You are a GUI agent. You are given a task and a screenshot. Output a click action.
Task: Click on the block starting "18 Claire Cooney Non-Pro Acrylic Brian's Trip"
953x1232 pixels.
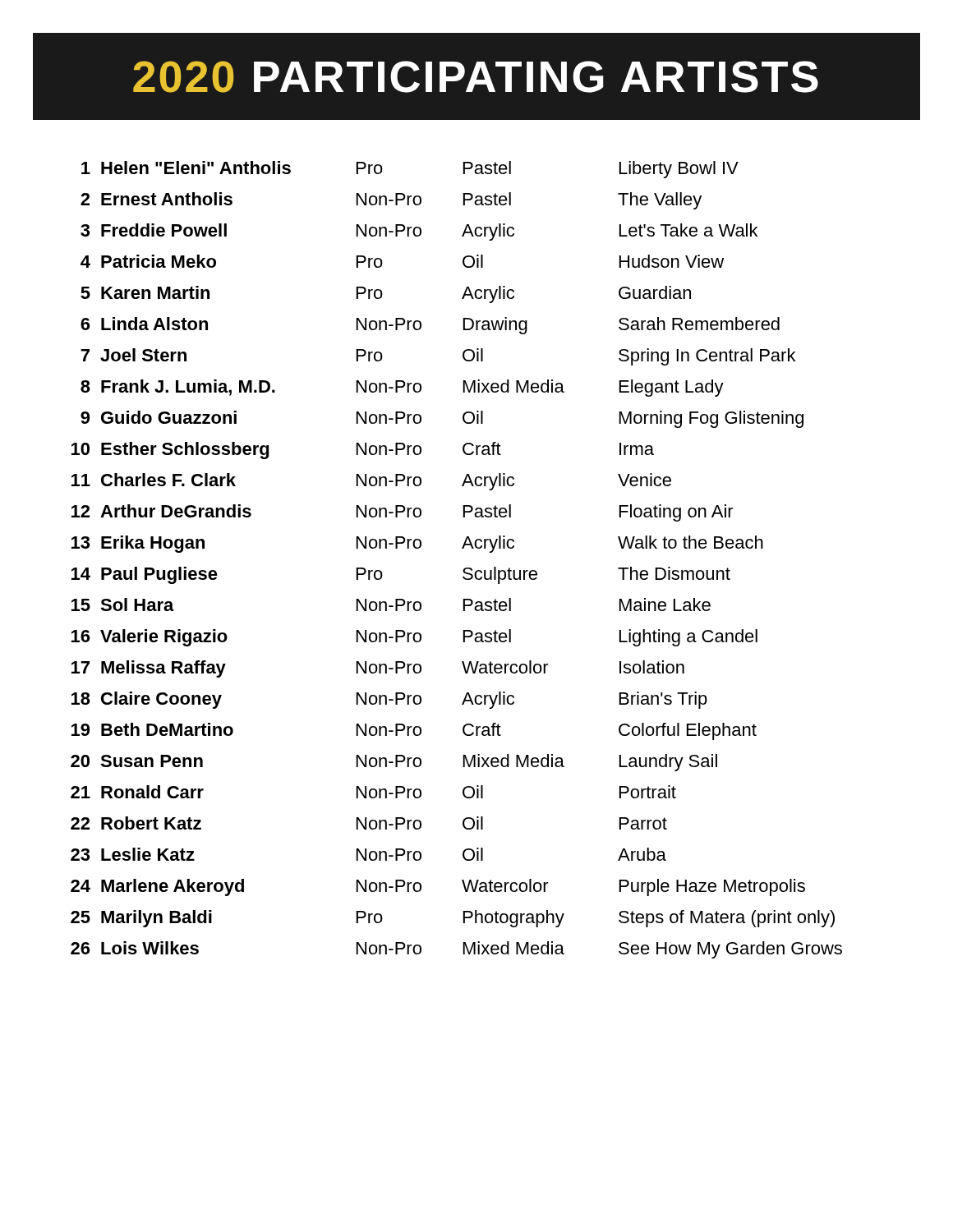tap(476, 699)
